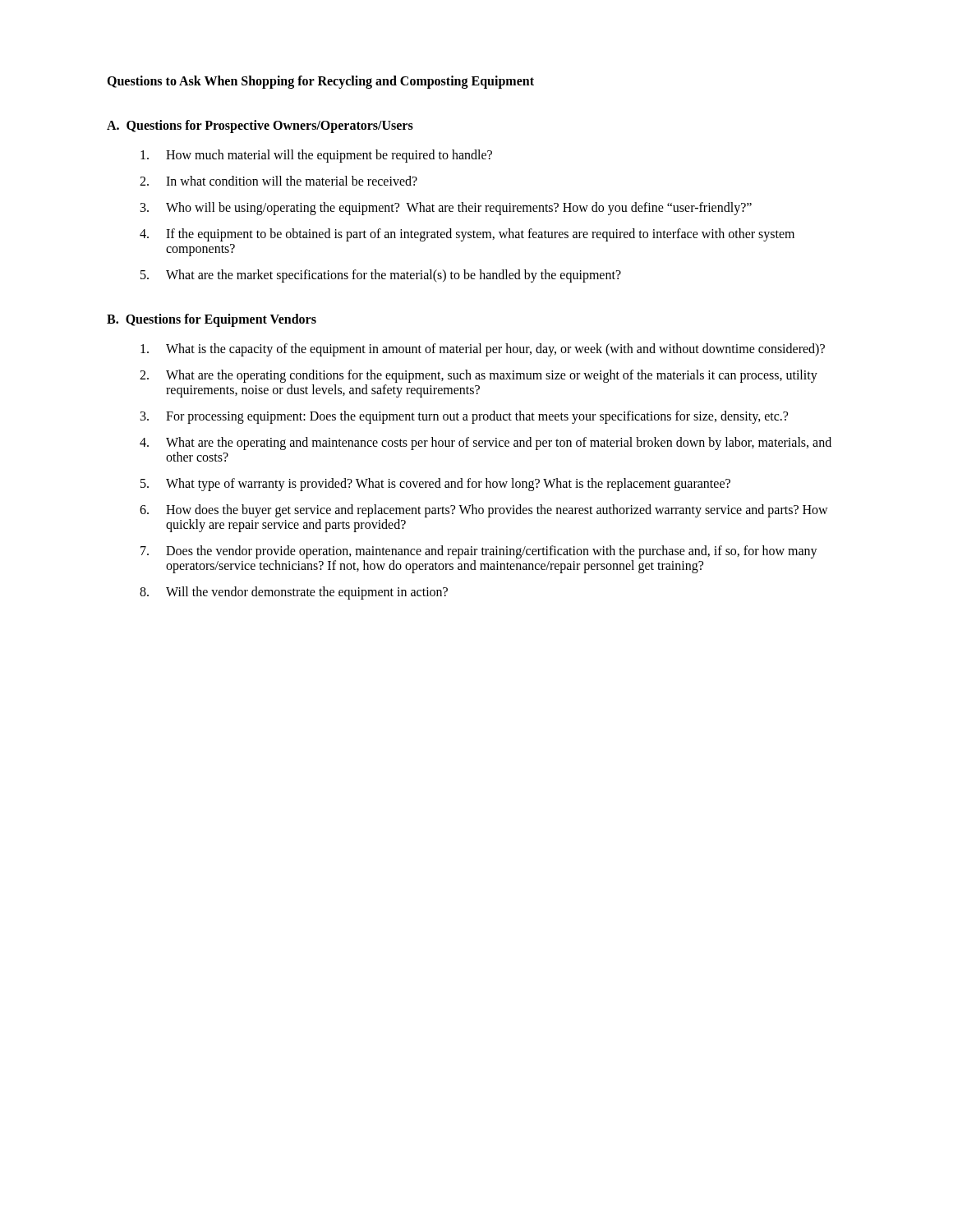The image size is (953, 1232).
Task: Point to the title beginning "Questions to Ask When Shopping"
Action: (320, 81)
